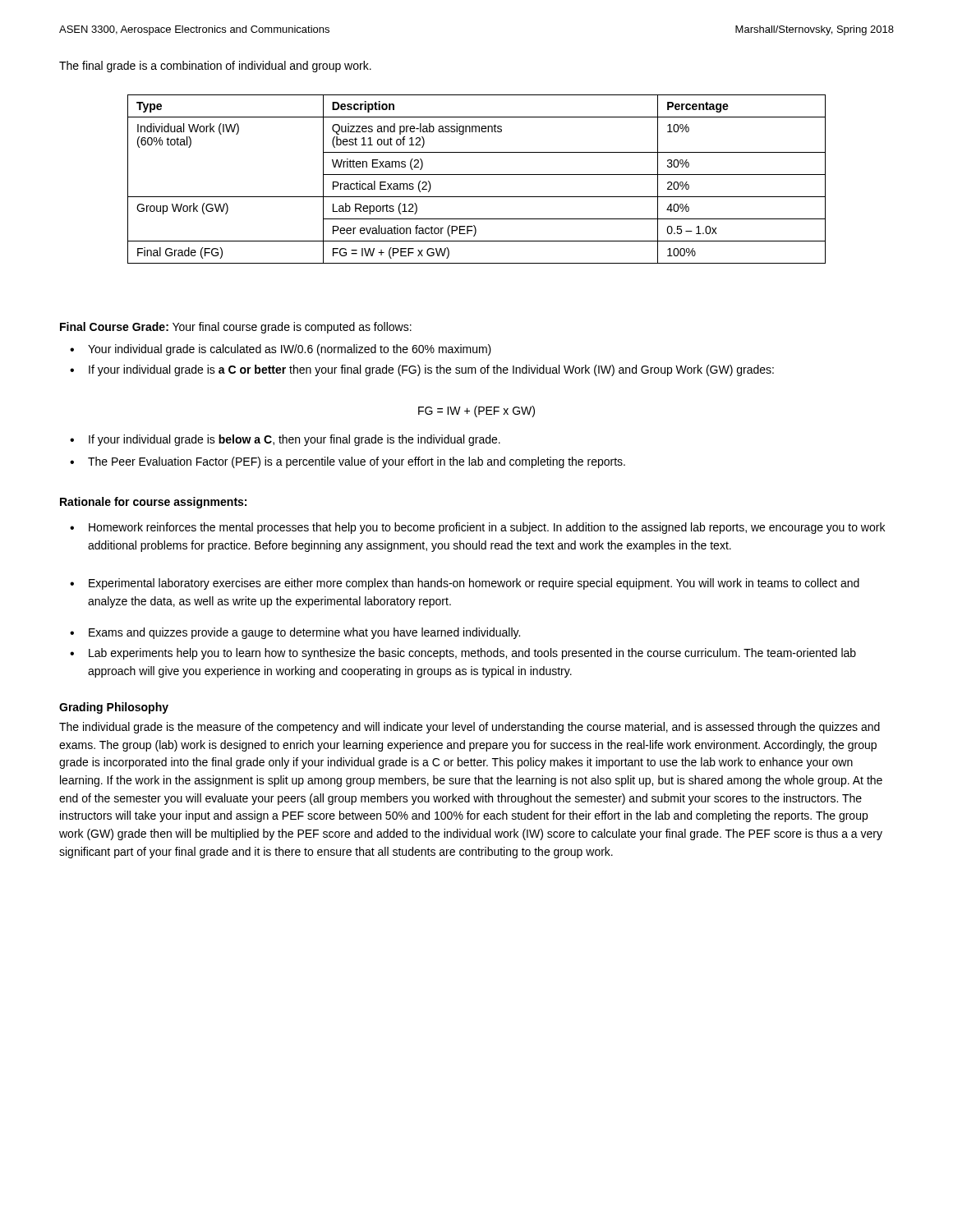Screen dimensions: 1232x953
Task: Find the text starting "• Your individual grade"
Action: coord(482,350)
